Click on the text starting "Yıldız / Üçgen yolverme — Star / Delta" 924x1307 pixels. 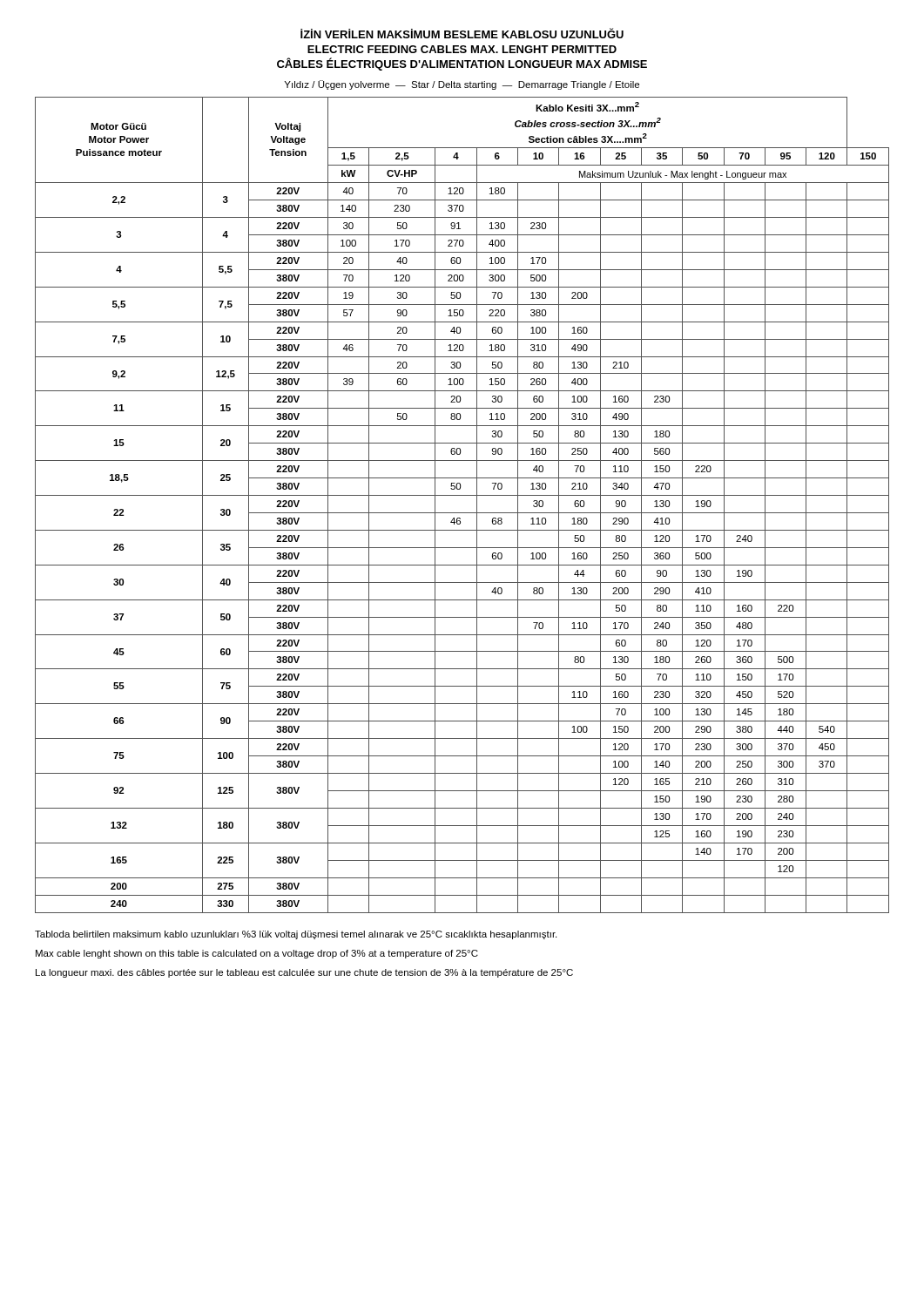[x=462, y=85]
